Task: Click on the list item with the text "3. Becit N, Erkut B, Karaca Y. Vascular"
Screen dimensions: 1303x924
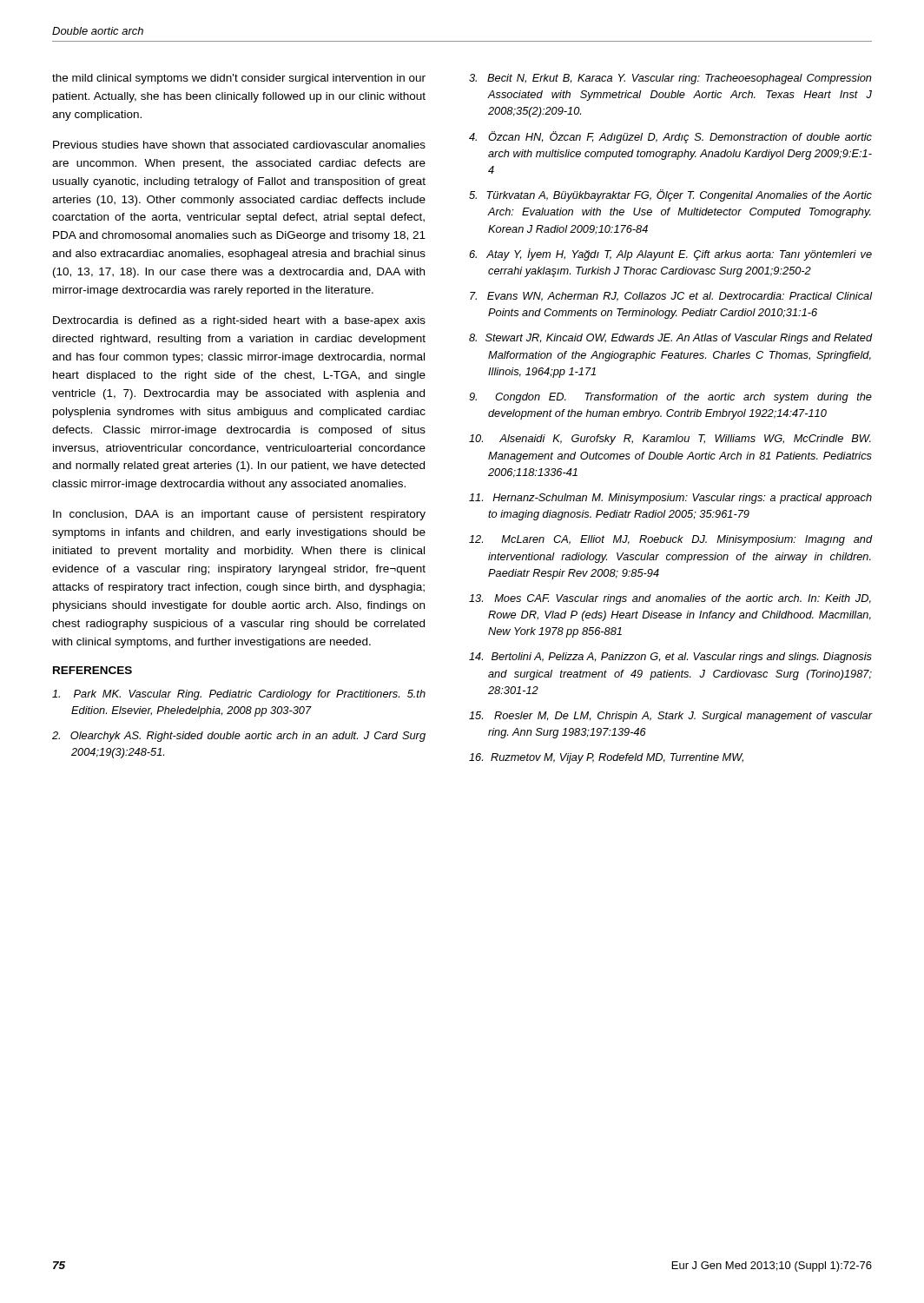Action: [x=670, y=94]
